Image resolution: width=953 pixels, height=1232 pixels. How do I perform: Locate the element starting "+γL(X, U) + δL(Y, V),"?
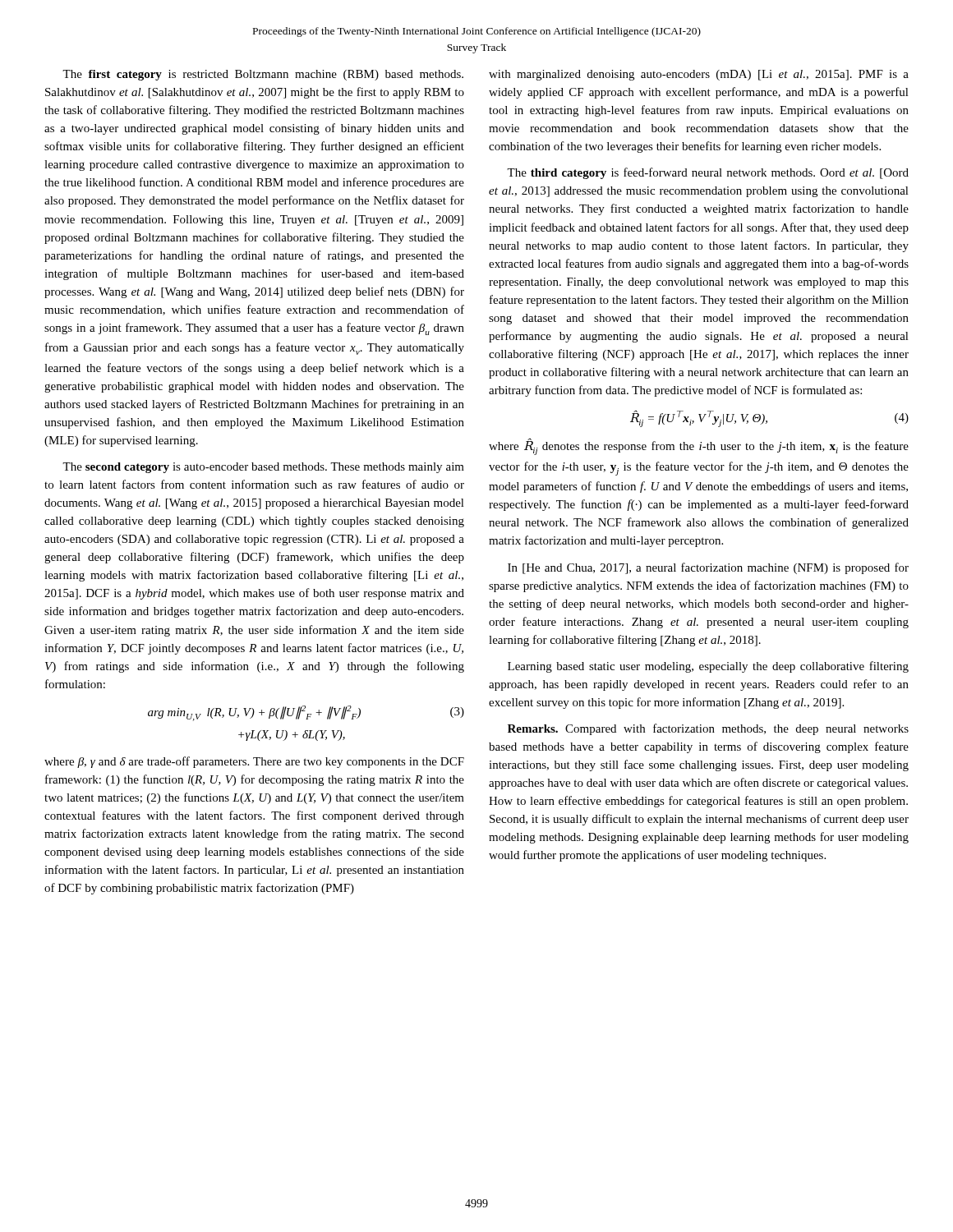[x=254, y=735]
